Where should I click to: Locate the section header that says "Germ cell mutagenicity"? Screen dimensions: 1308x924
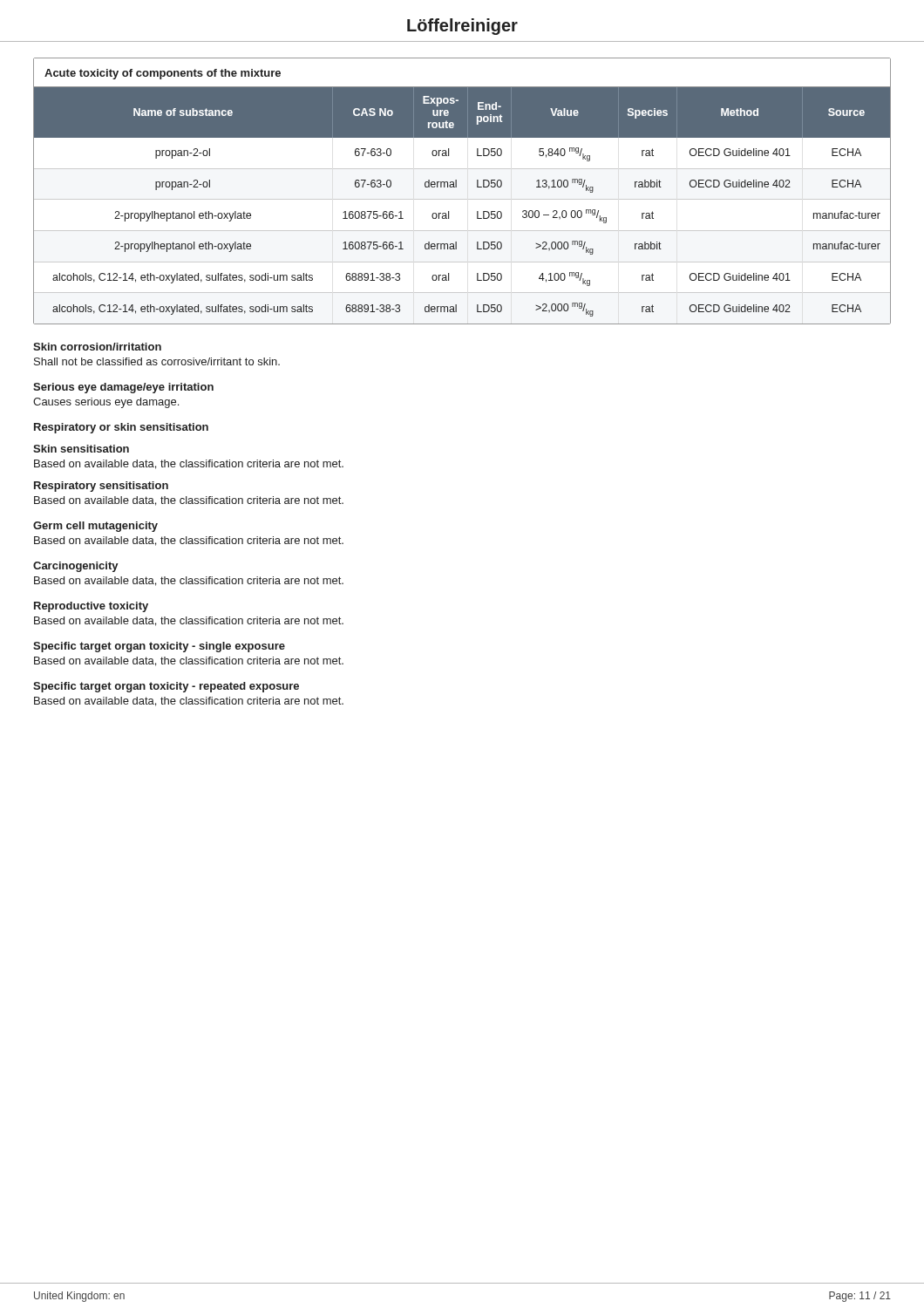tap(95, 525)
